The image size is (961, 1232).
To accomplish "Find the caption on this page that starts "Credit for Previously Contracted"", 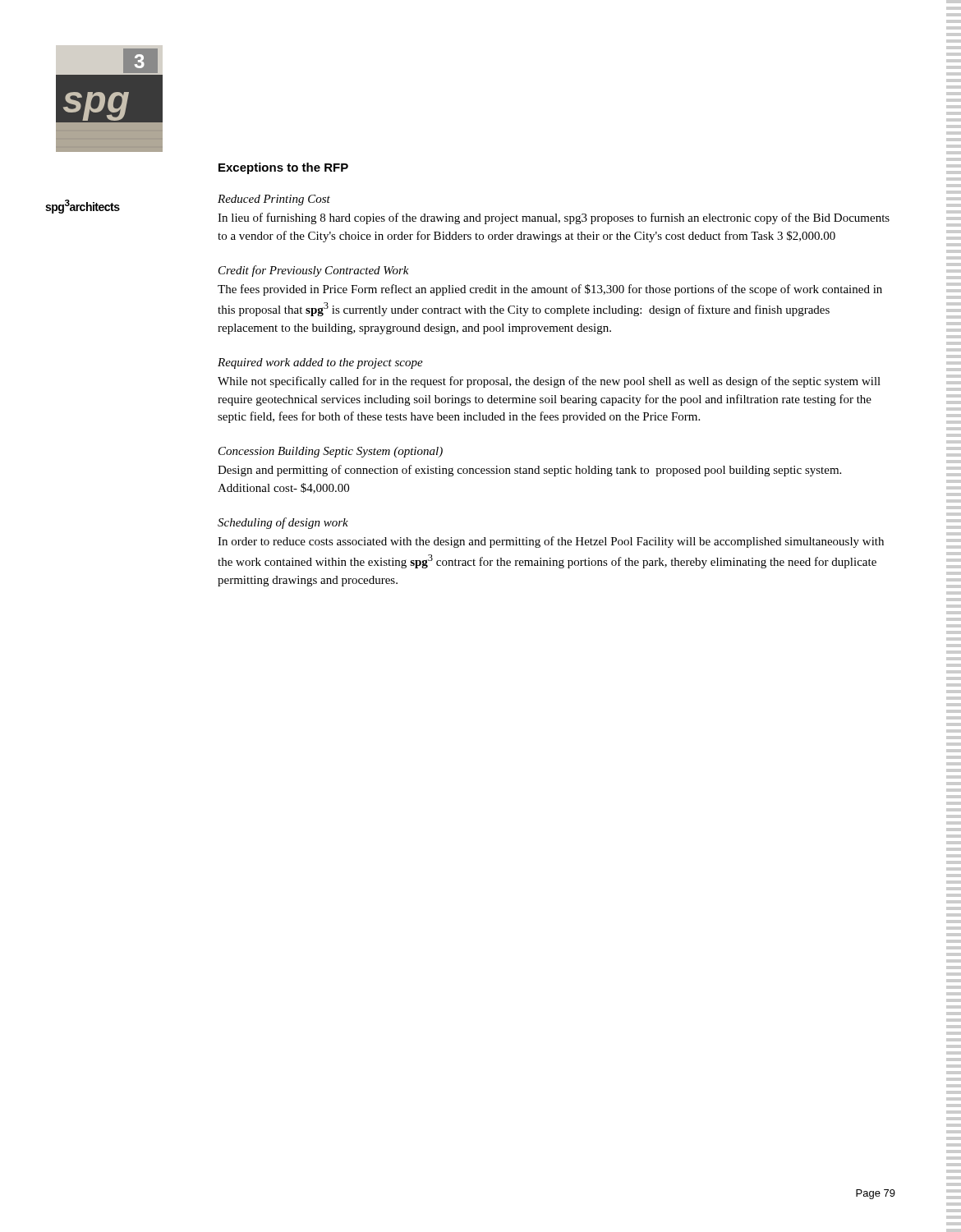I will point(313,270).
